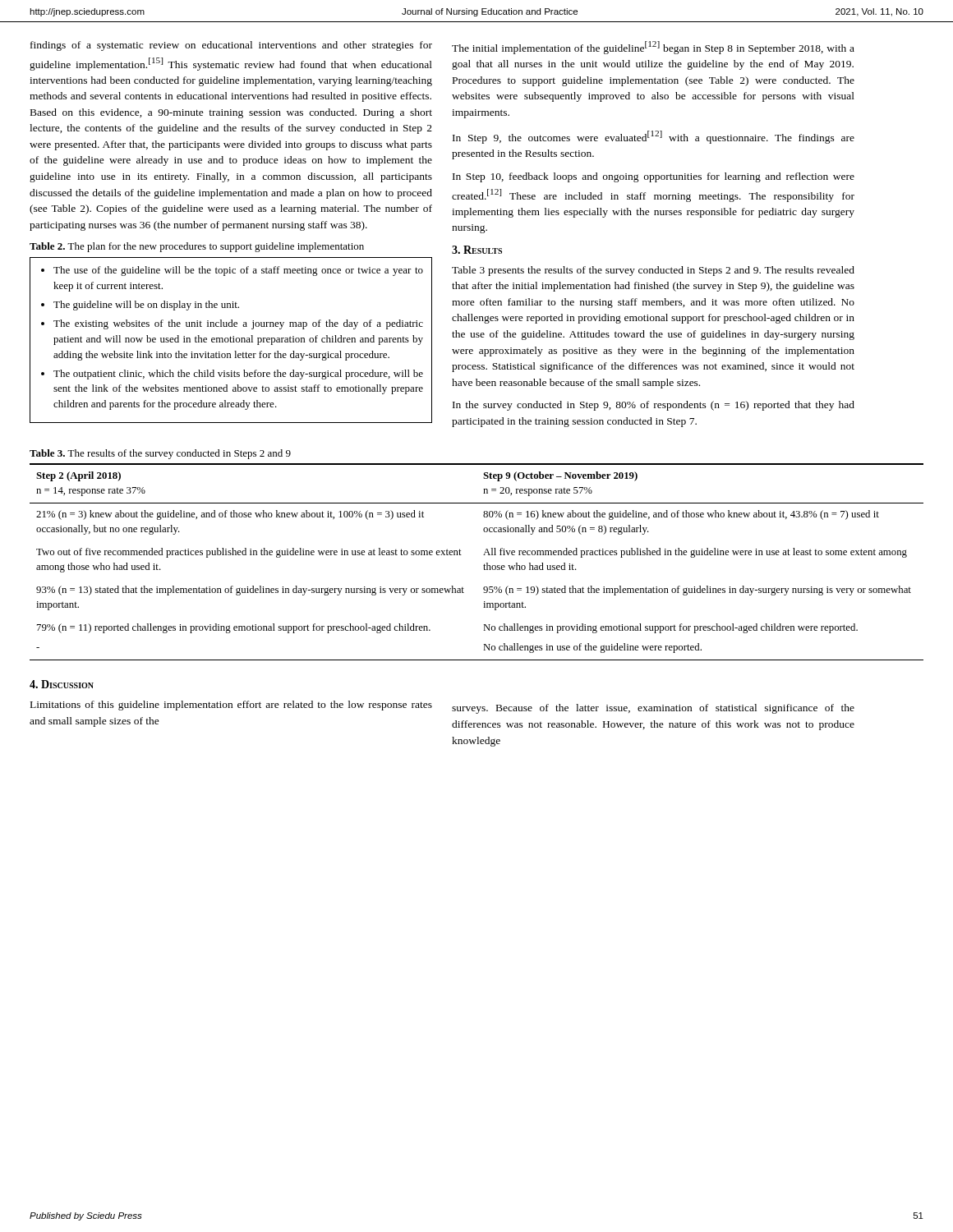Locate the caption that opens with "Table 3. The results"
The width and height of the screenshot is (953, 1232).
click(x=160, y=453)
